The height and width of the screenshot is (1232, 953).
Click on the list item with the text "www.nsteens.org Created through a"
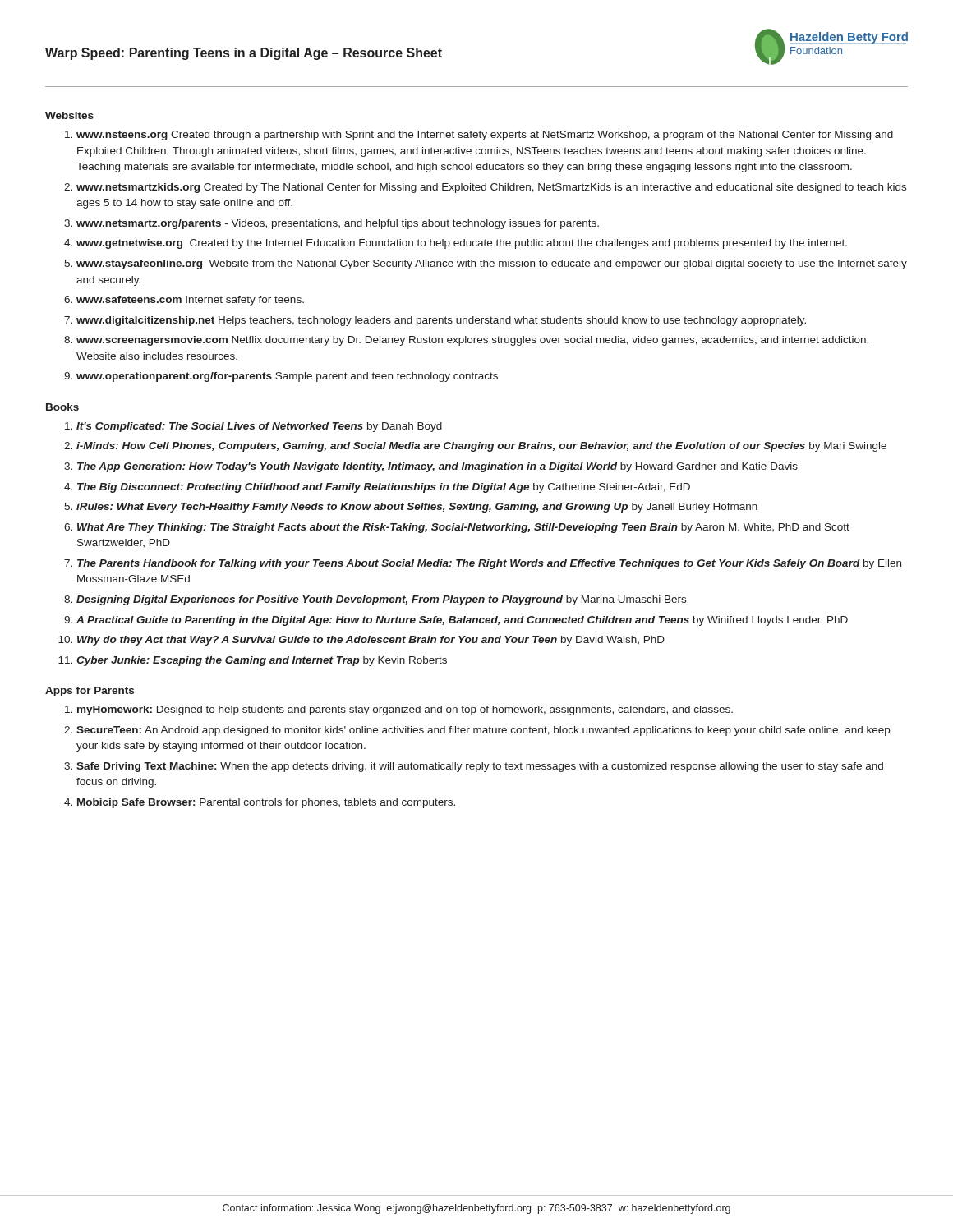[485, 150]
